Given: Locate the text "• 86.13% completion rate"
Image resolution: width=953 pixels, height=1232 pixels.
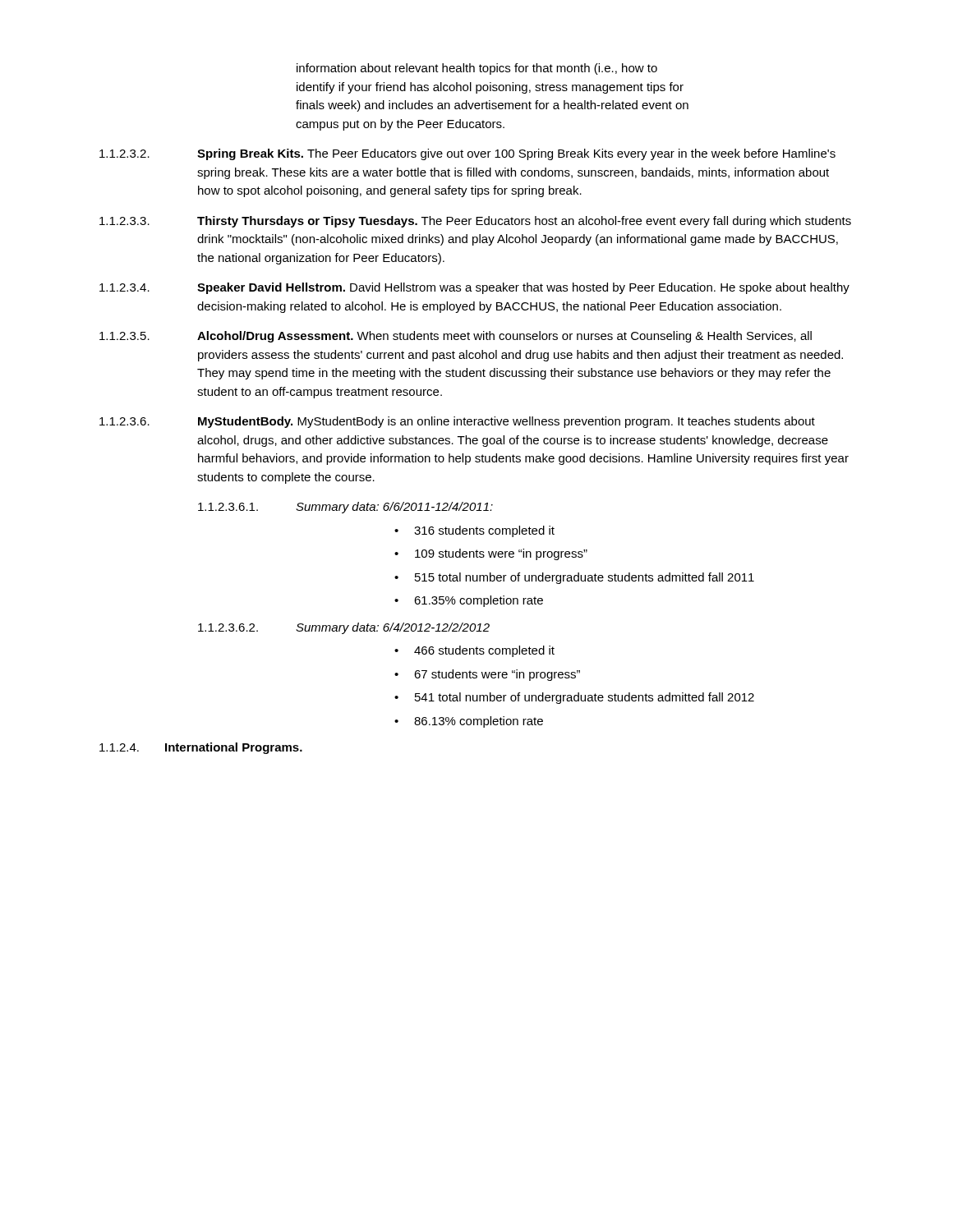Looking at the screenshot, I should pos(469,721).
